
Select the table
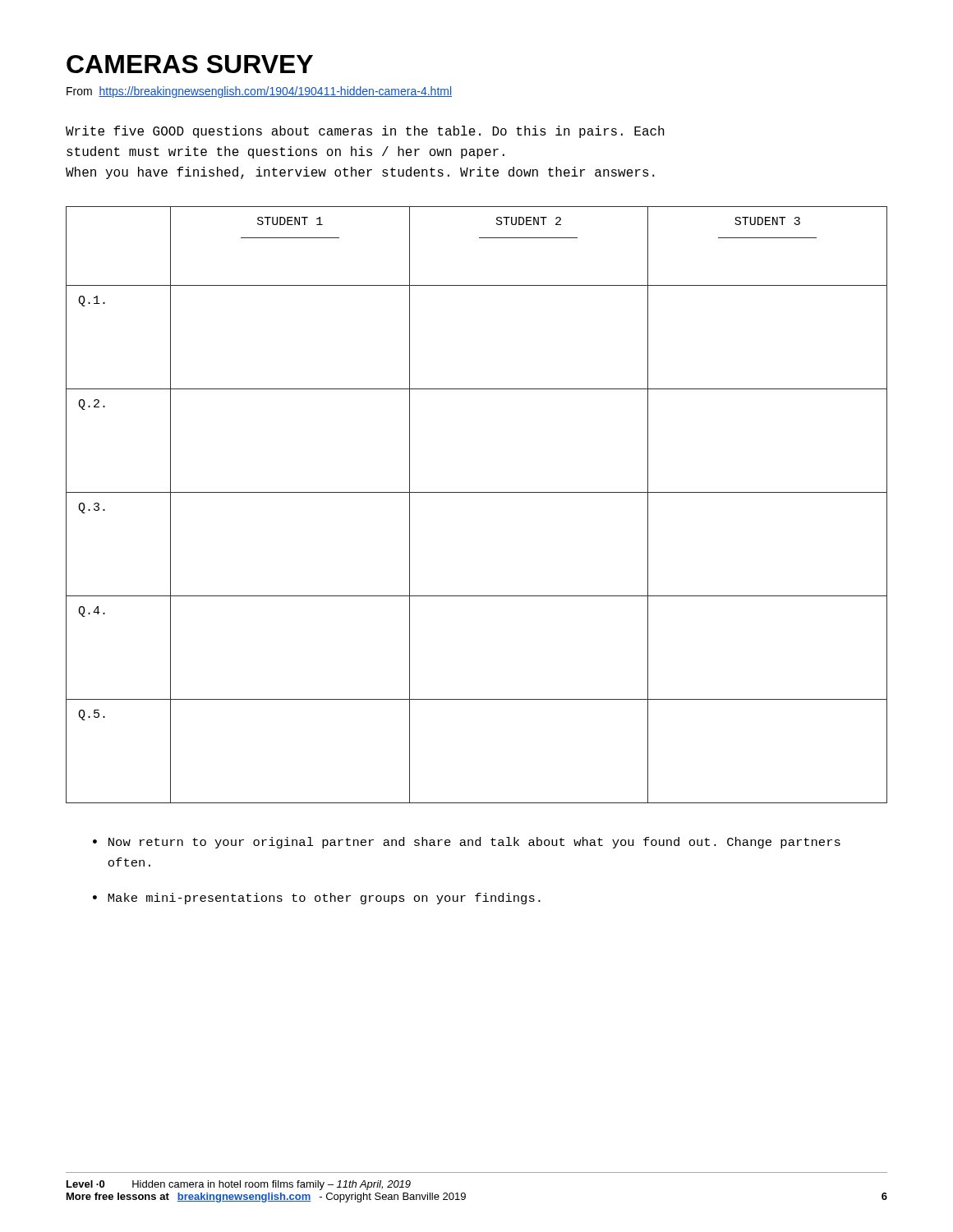coord(476,505)
